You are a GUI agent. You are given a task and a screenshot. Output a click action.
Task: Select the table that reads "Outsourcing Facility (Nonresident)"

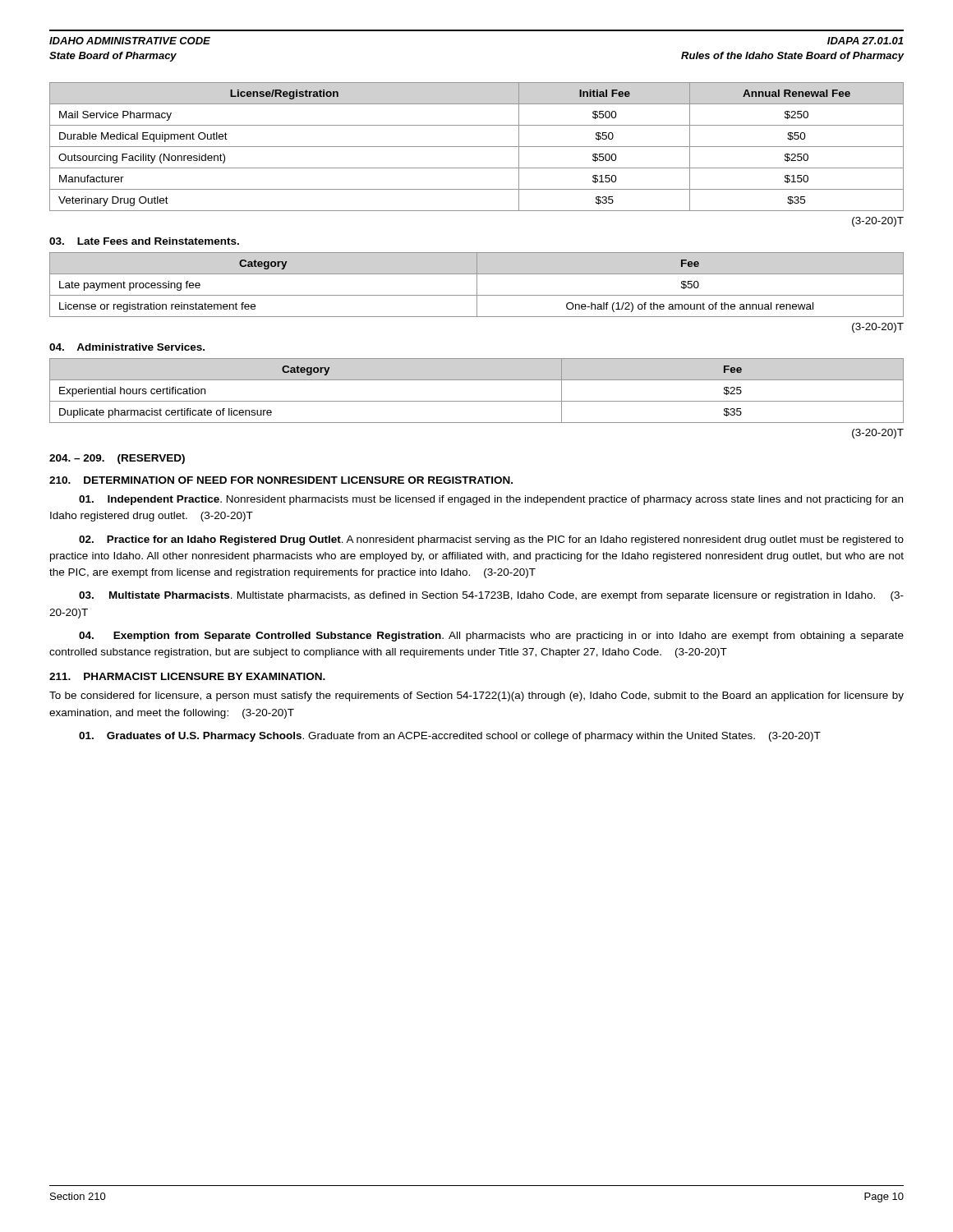point(476,147)
